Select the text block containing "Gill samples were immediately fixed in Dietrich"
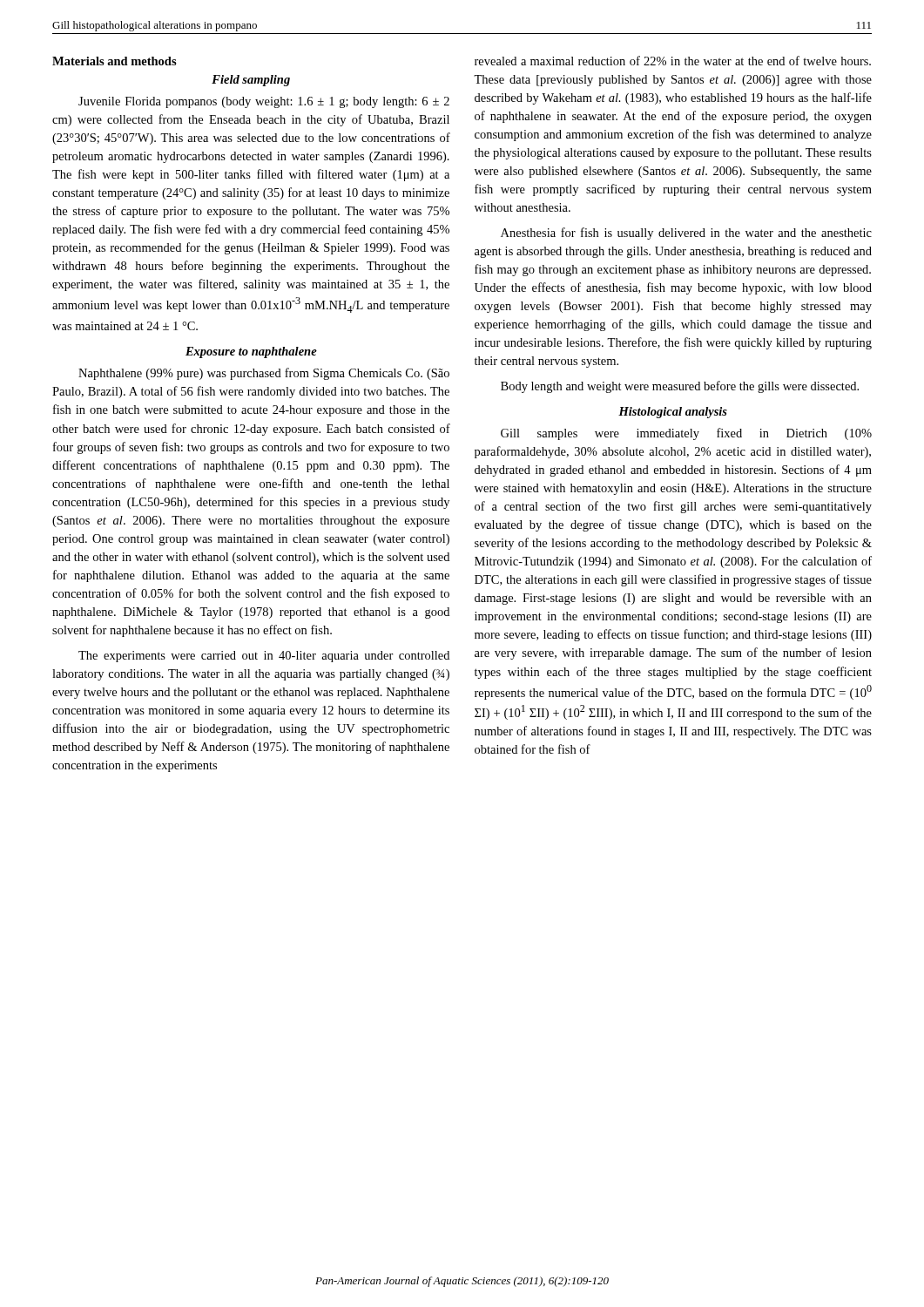The height and width of the screenshot is (1307, 924). click(x=673, y=592)
